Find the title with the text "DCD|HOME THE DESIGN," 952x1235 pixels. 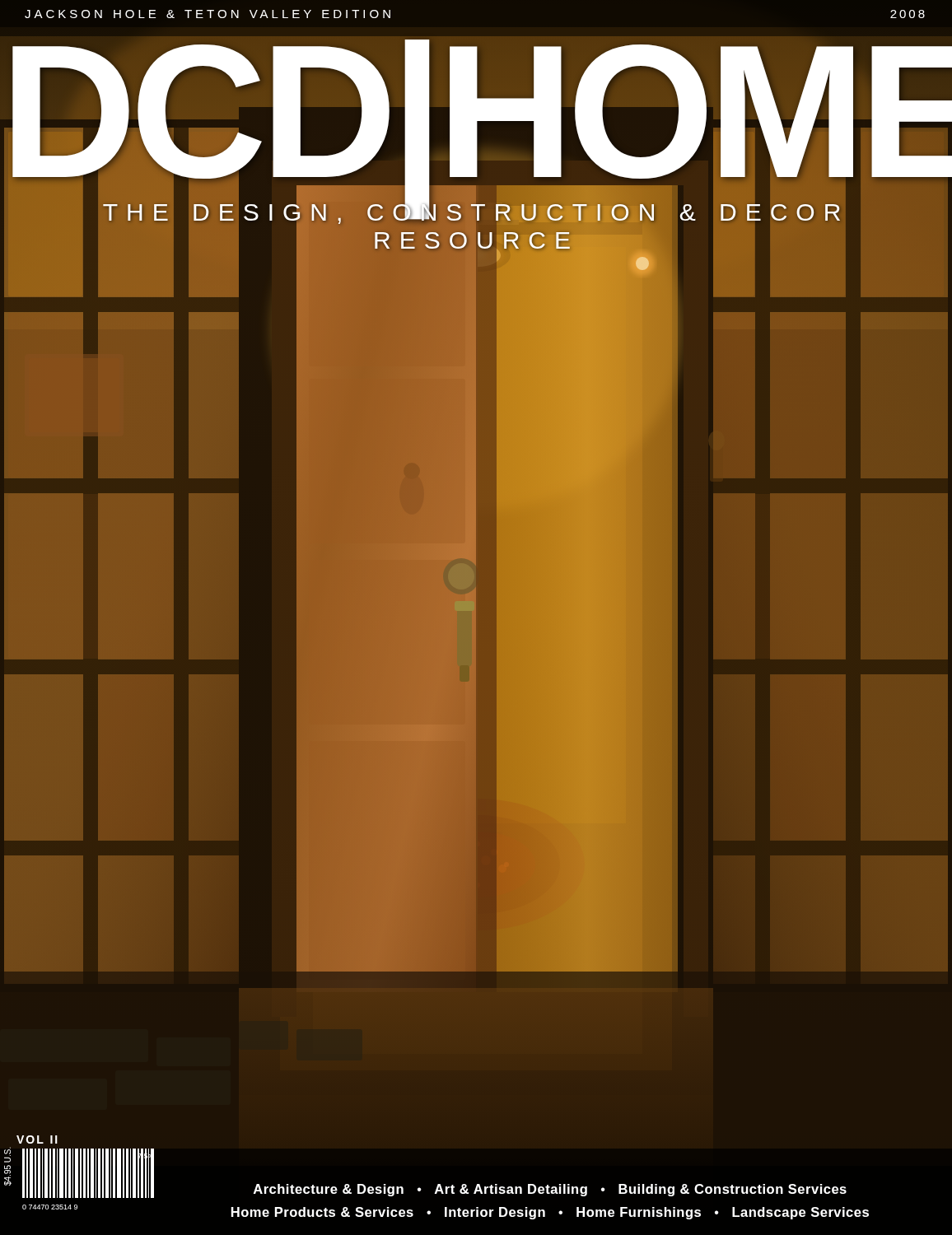pos(476,140)
